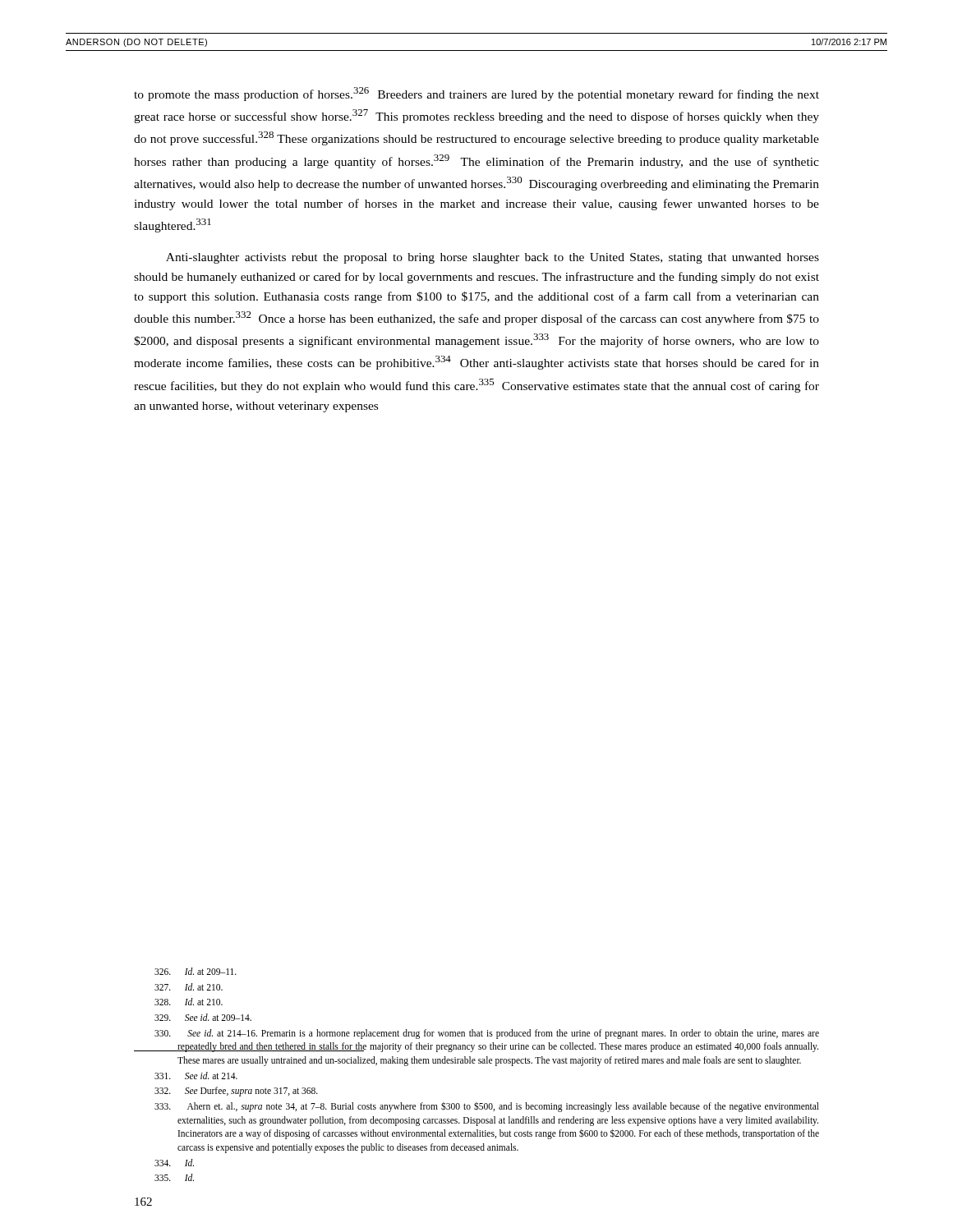Select the footnote that says "Id. at 209–11."
The height and width of the screenshot is (1232, 953).
click(196, 971)
